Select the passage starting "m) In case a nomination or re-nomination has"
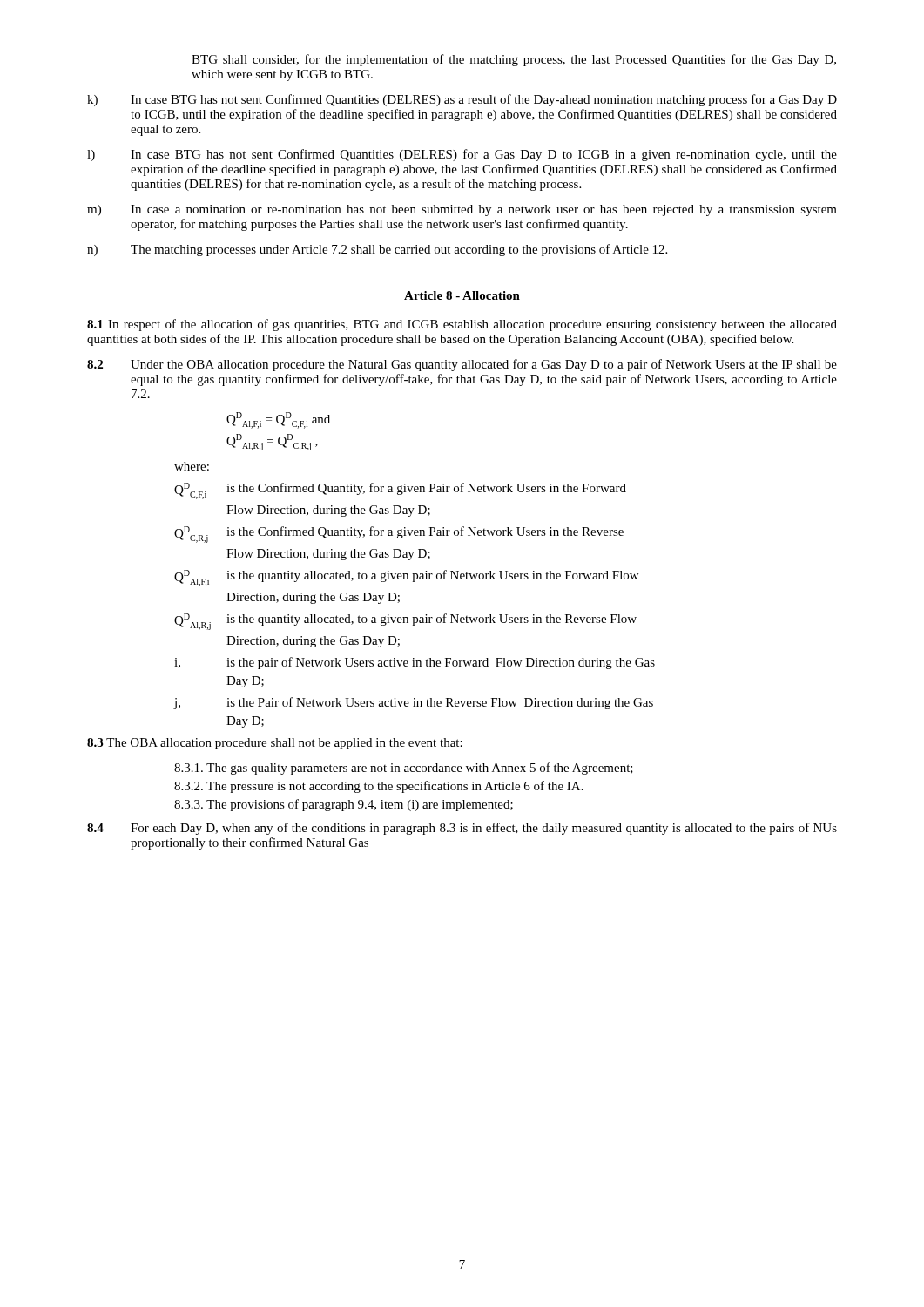The height and width of the screenshot is (1307, 924). (462, 217)
